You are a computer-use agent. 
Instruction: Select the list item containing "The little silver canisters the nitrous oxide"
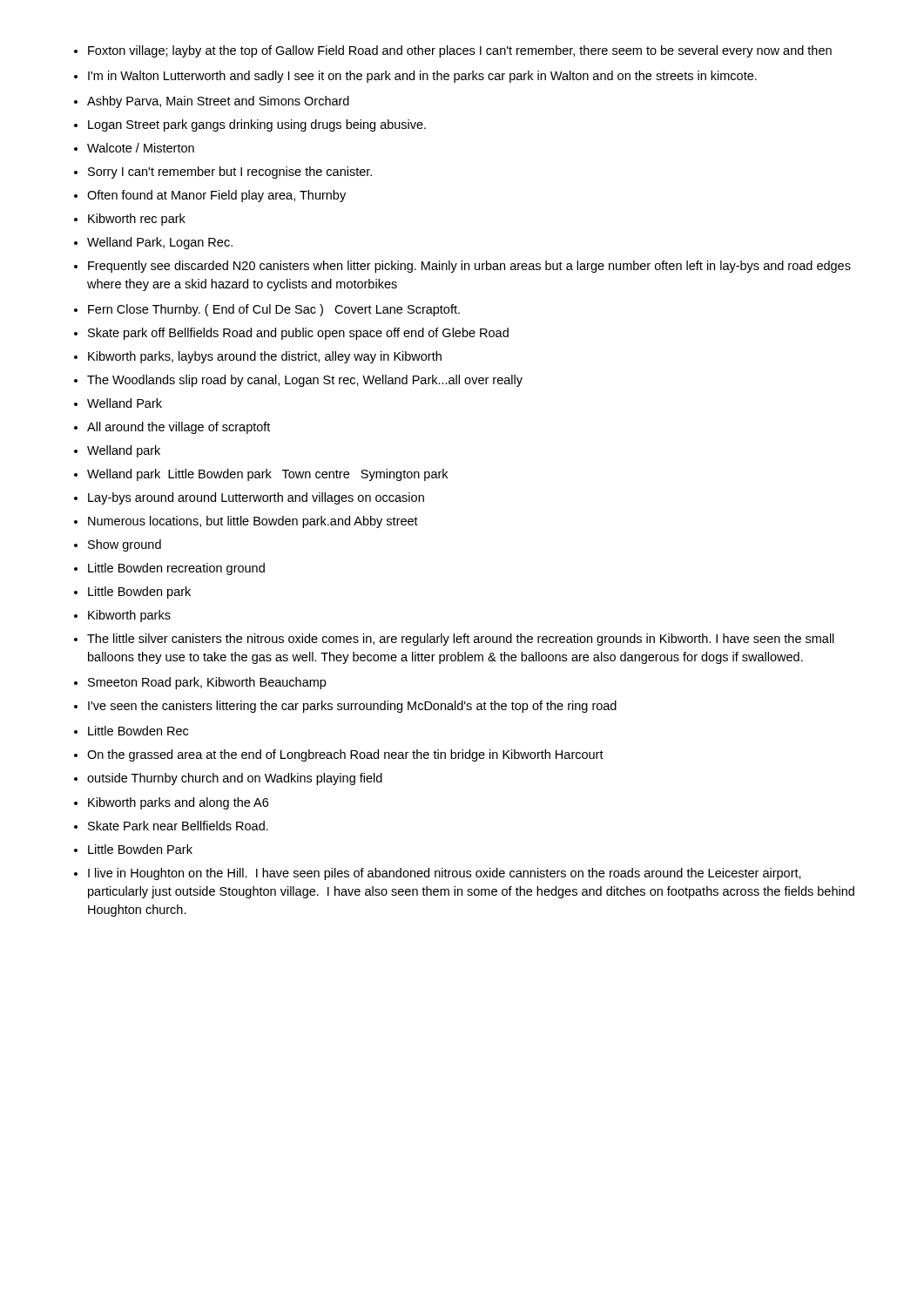point(461,648)
